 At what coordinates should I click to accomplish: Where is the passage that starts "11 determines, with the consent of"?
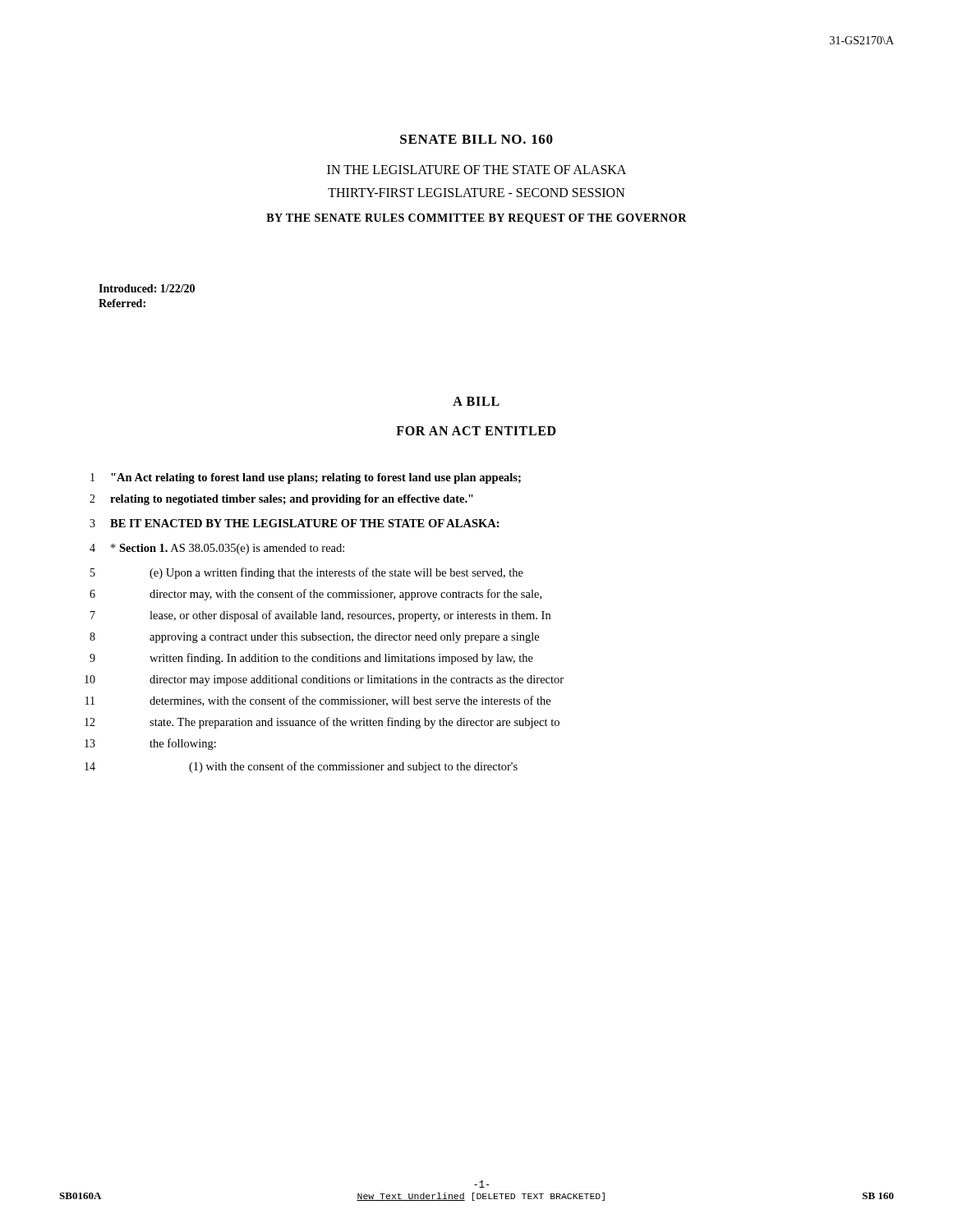tap(476, 701)
